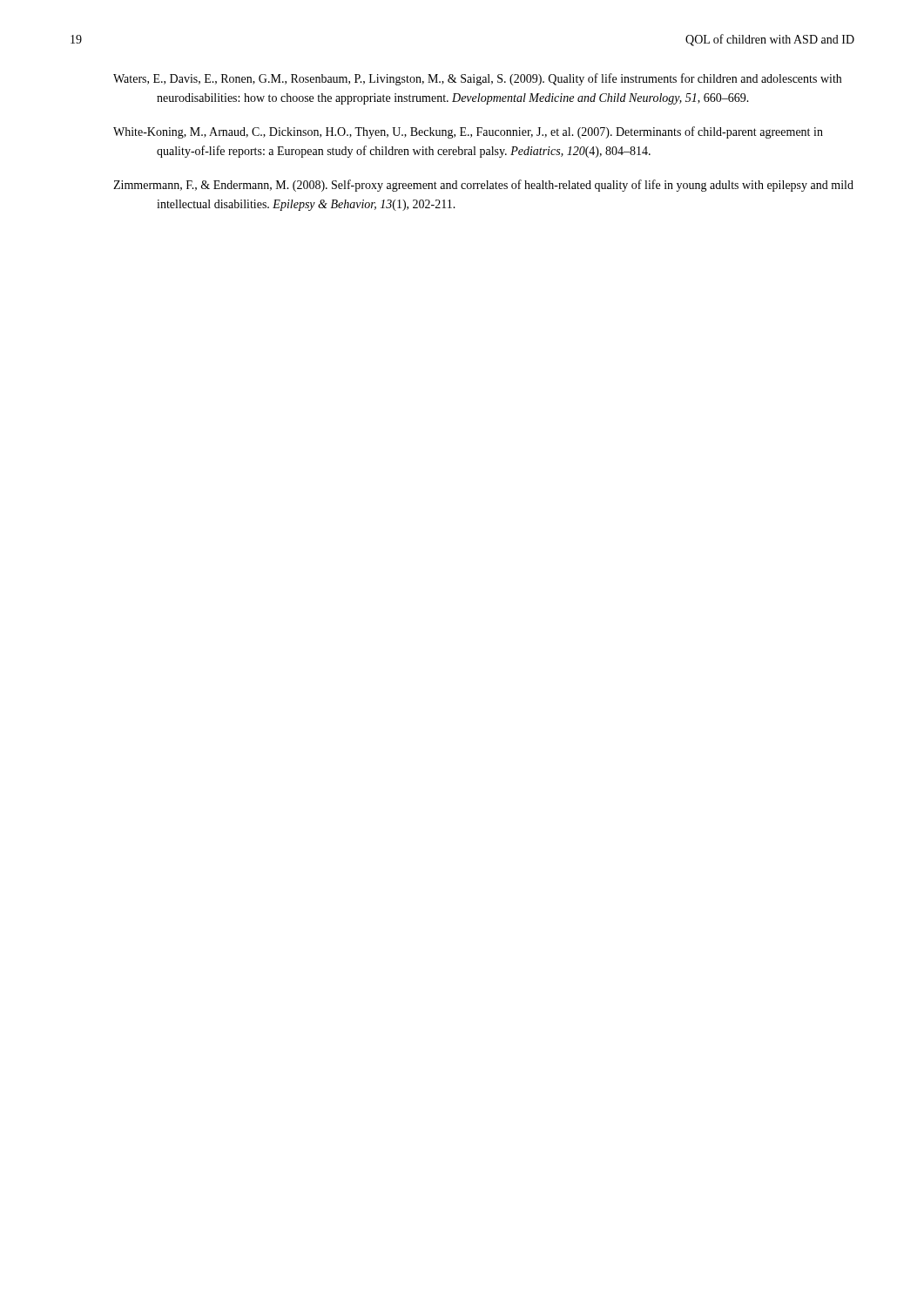Click on the list item that says "Waters, E., Davis,"
924x1307 pixels.
[x=484, y=89]
